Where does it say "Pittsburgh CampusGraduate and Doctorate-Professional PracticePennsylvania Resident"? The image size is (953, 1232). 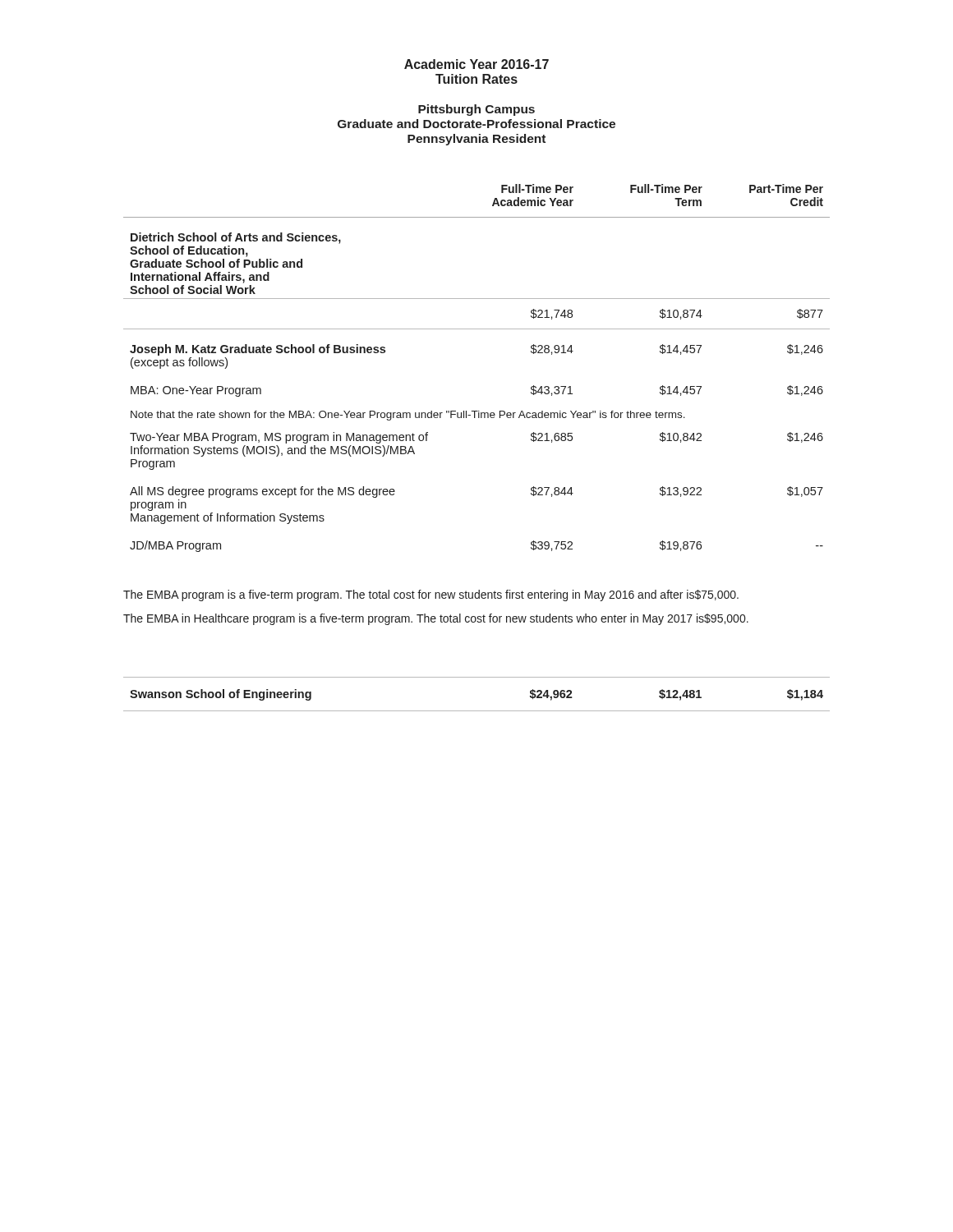click(476, 124)
